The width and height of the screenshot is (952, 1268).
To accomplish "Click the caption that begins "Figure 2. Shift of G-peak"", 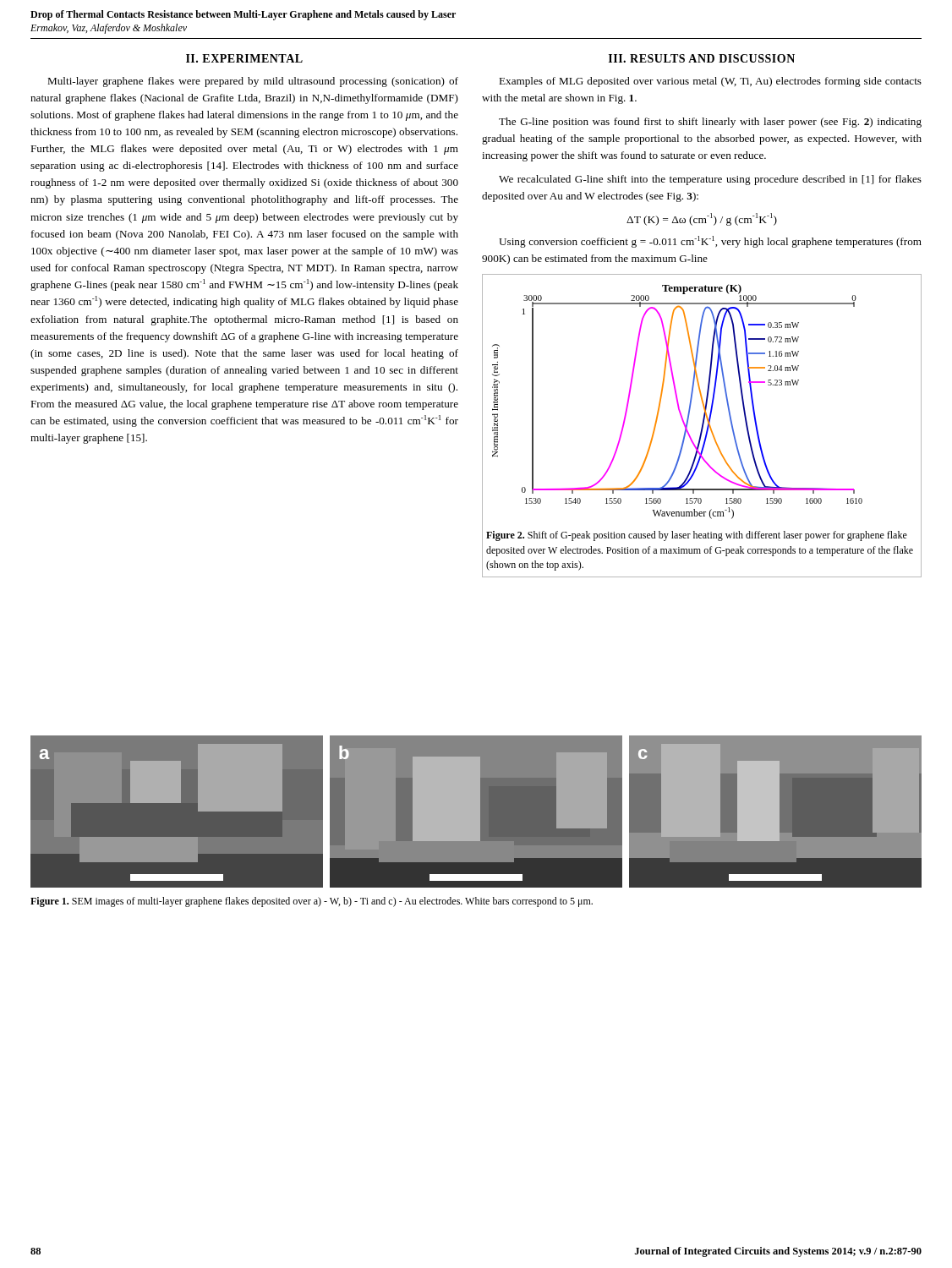I will coord(700,550).
